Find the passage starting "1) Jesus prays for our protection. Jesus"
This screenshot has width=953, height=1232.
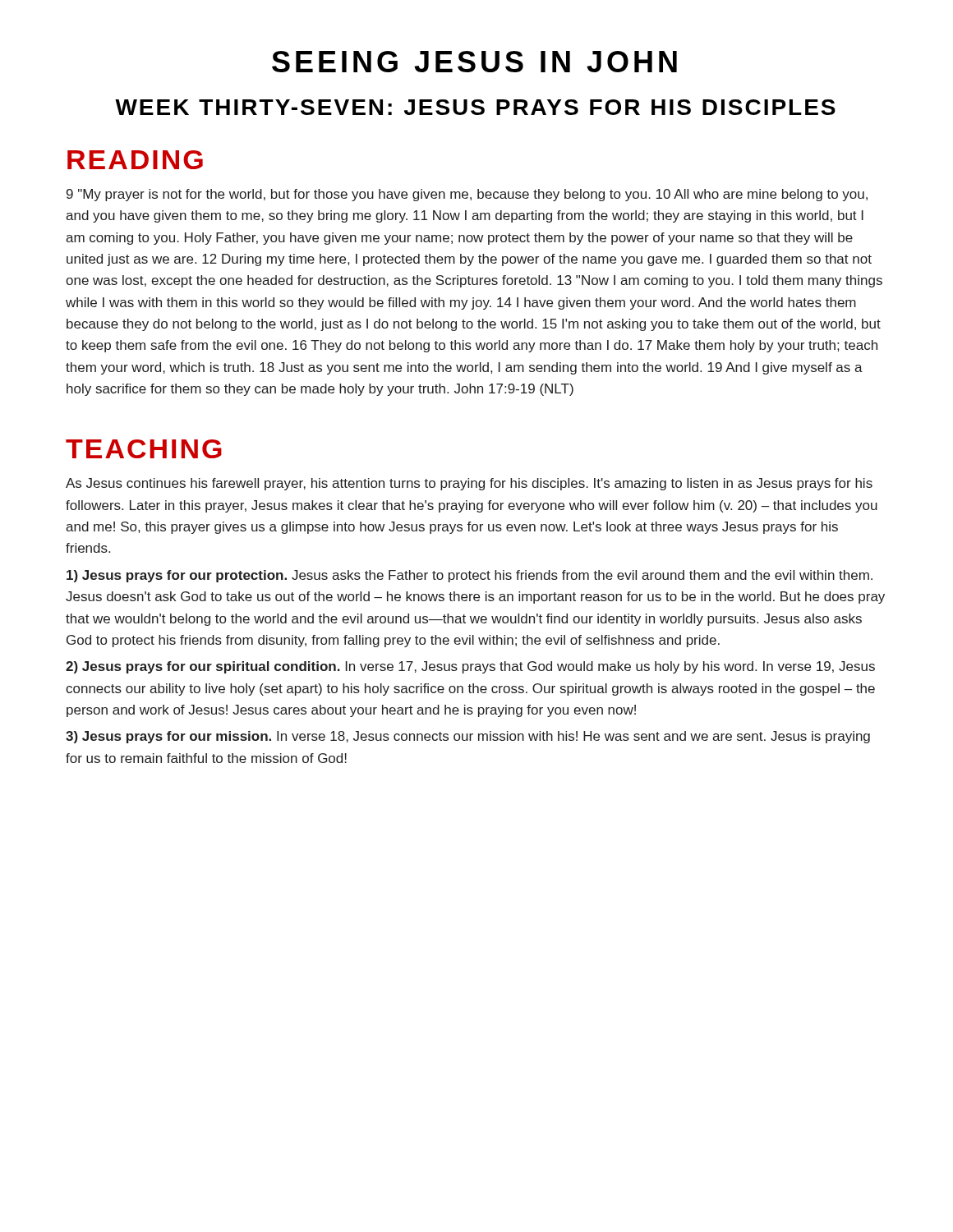(475, 608)
